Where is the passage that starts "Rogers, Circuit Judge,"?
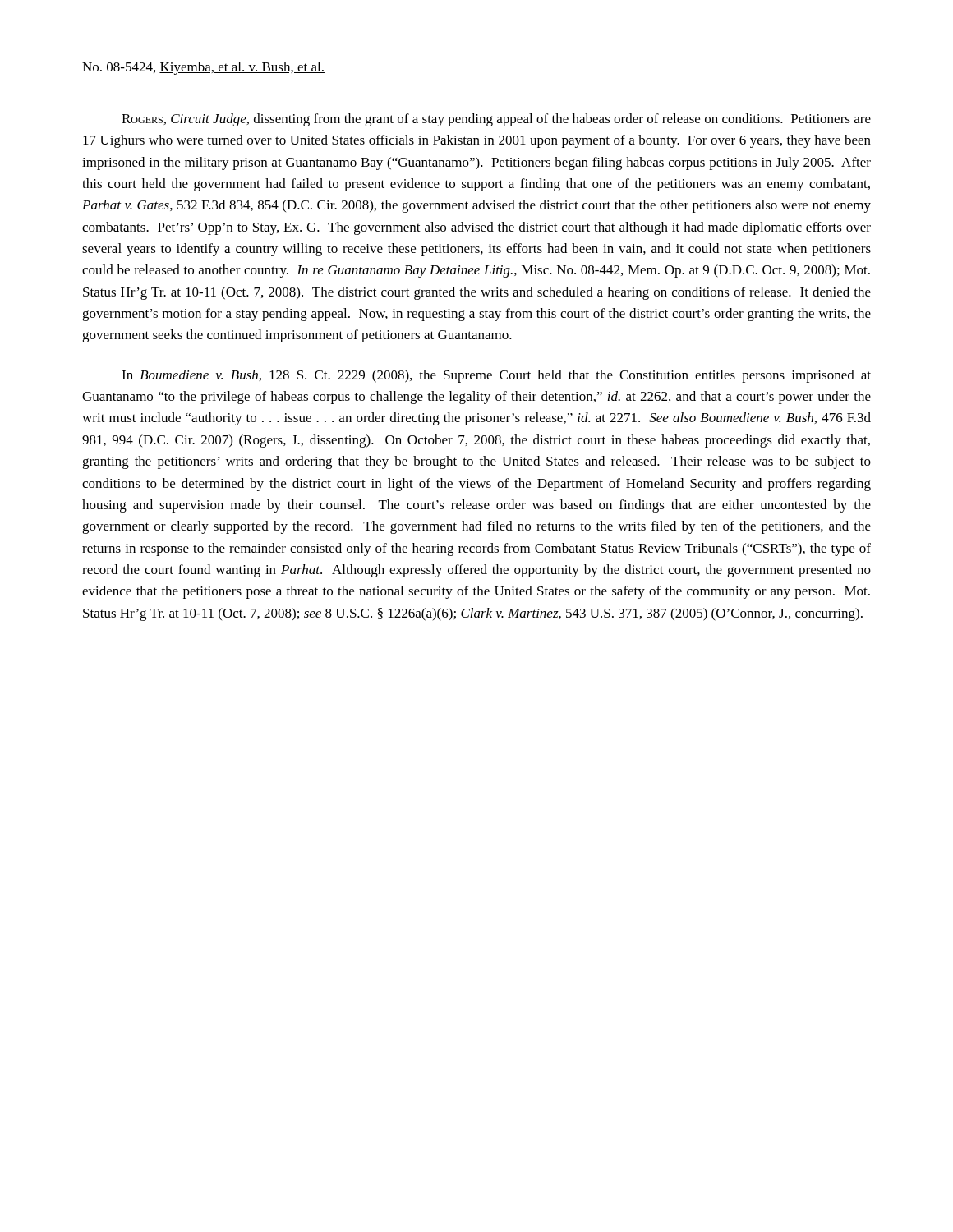Image resolution: width=953 pixels, height=1232 pixels. 476,227
